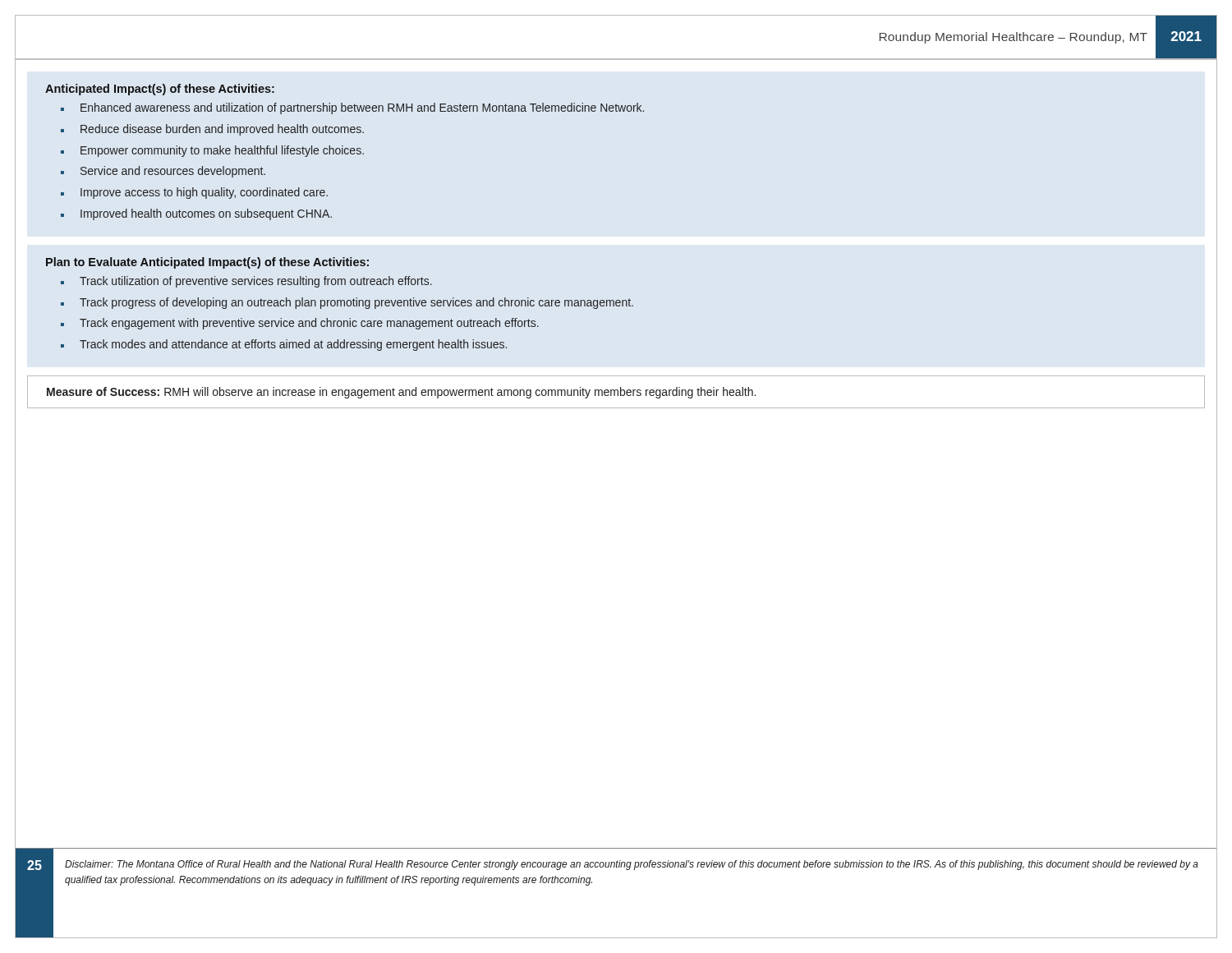The width and height of the screenshot is (1232, 953).
Task: Point to "Anticipated Impact(s) of these Activities:"
Action: (160, 89)
